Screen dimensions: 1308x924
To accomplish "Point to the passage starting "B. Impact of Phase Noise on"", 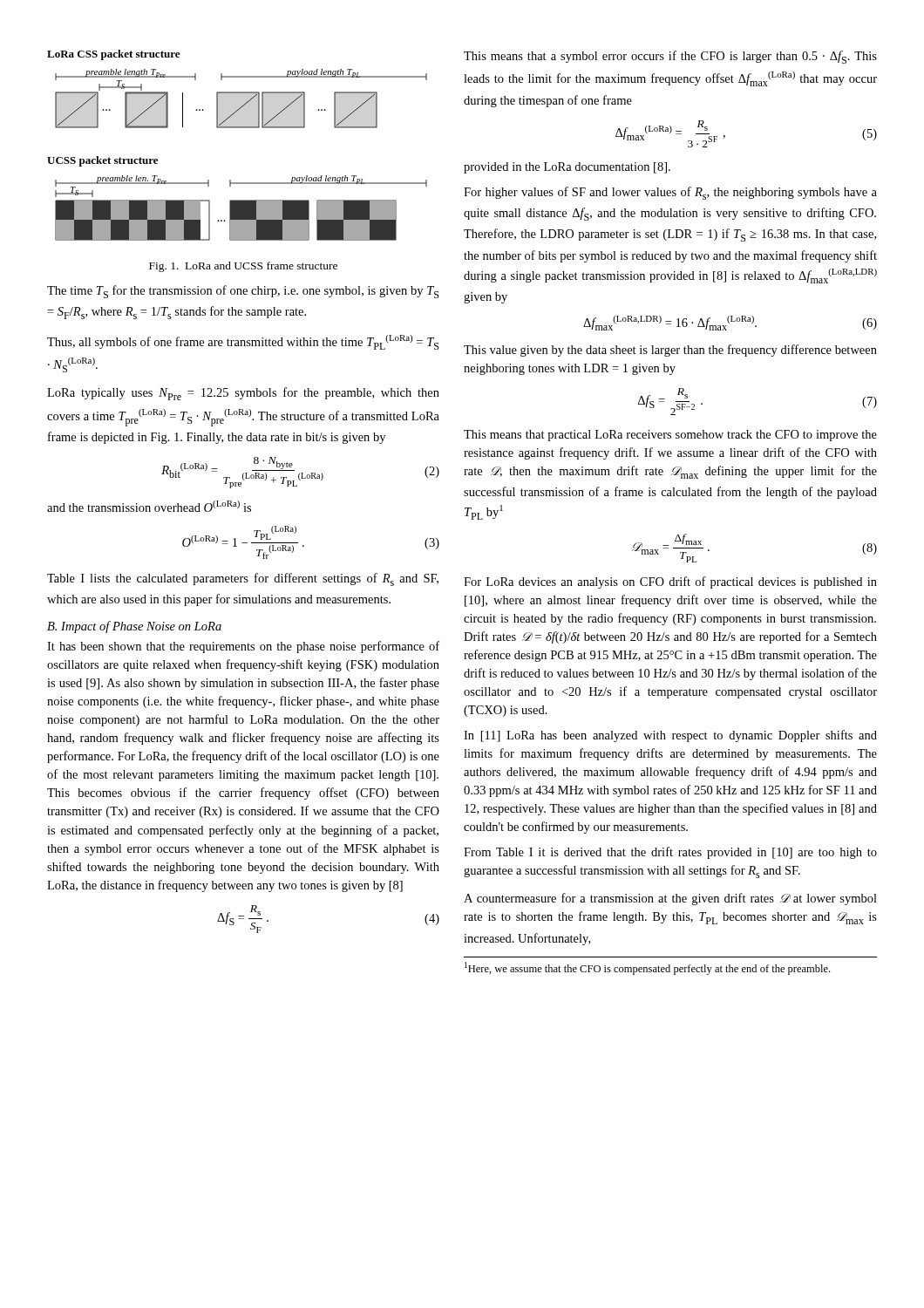I will tap(134, 626).
